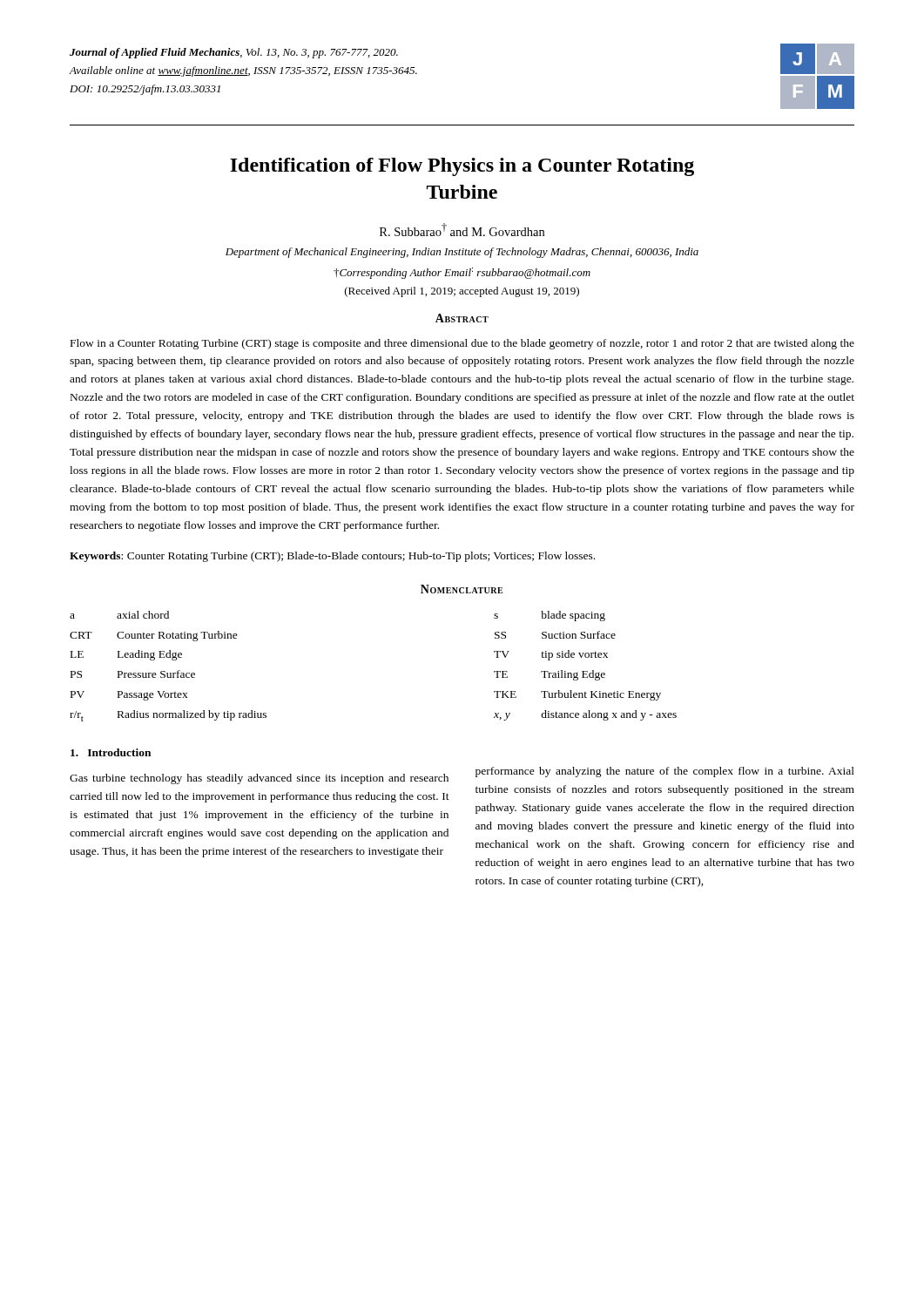This screenshot has height=1307, width=924.
Task: Find the block on this page that starts "Flow in a Counter Rotating"
Action: tap(462, 434)
